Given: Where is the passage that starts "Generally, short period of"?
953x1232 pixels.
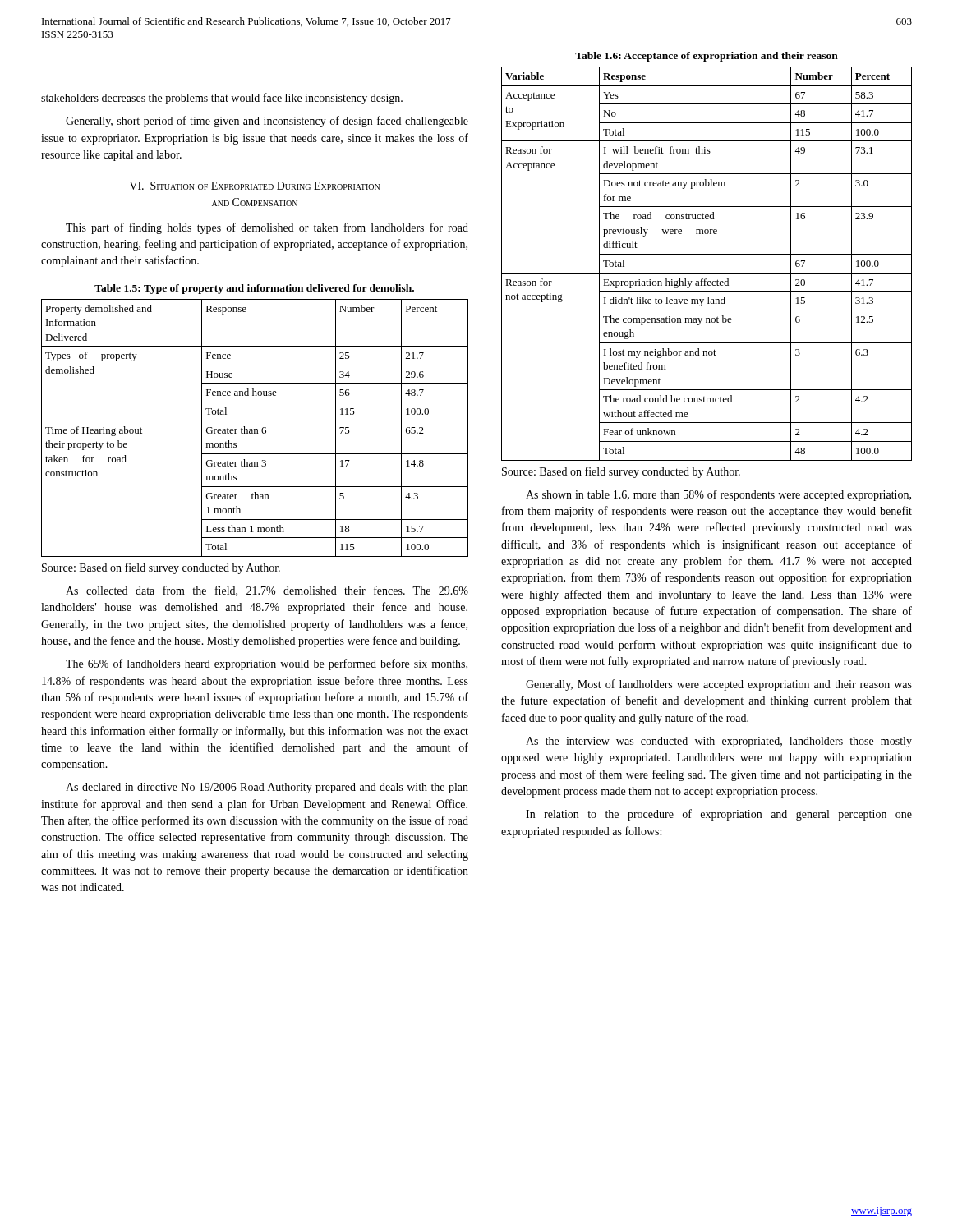Looking at the screenshot, I should 255,139.
